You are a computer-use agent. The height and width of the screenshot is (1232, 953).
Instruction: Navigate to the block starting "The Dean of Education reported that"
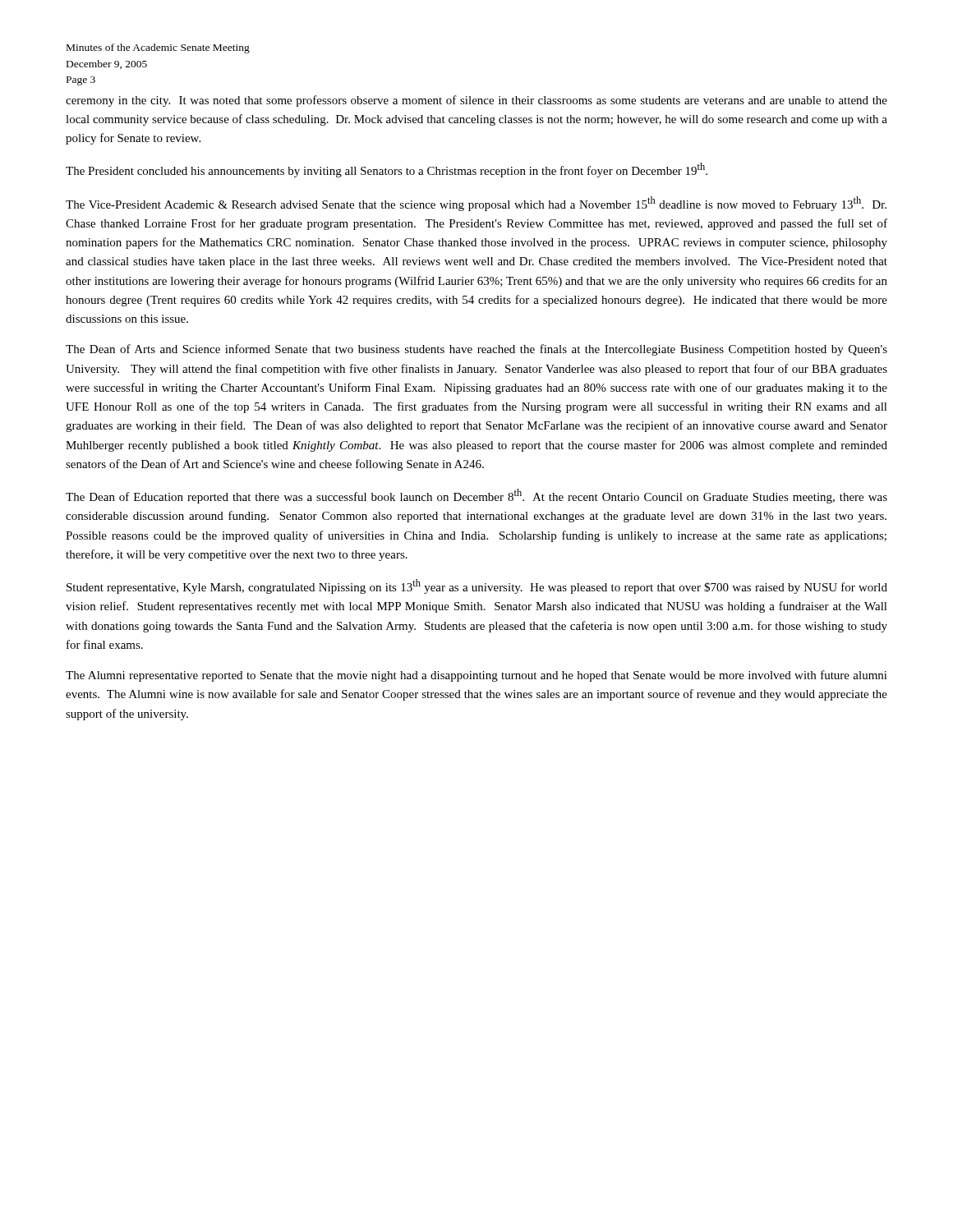pyautogui.click(x=476, y=524)
